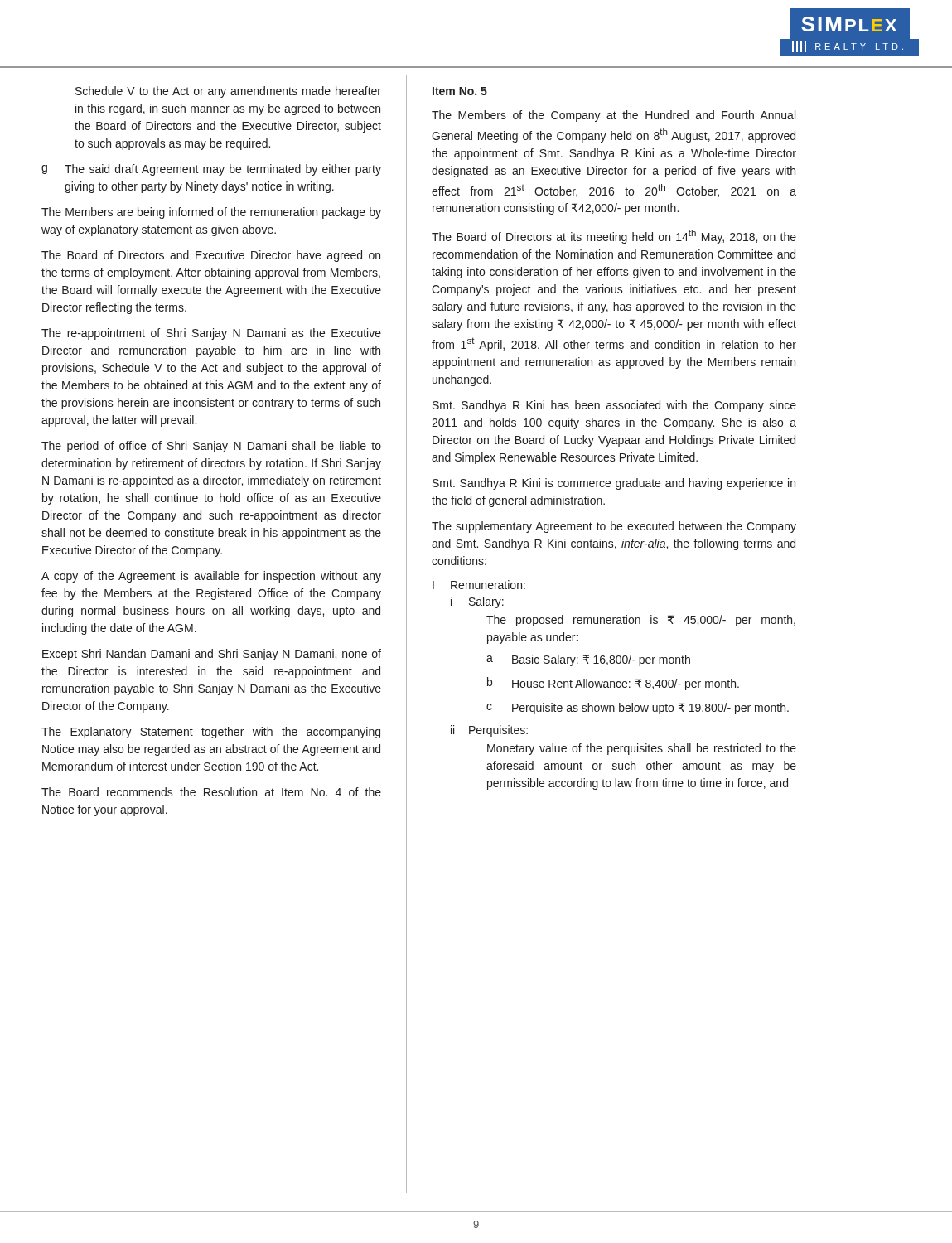Point to the region starting "Except Shri Nandan"
Screen dimensions: 1243x952
[211, 680]
